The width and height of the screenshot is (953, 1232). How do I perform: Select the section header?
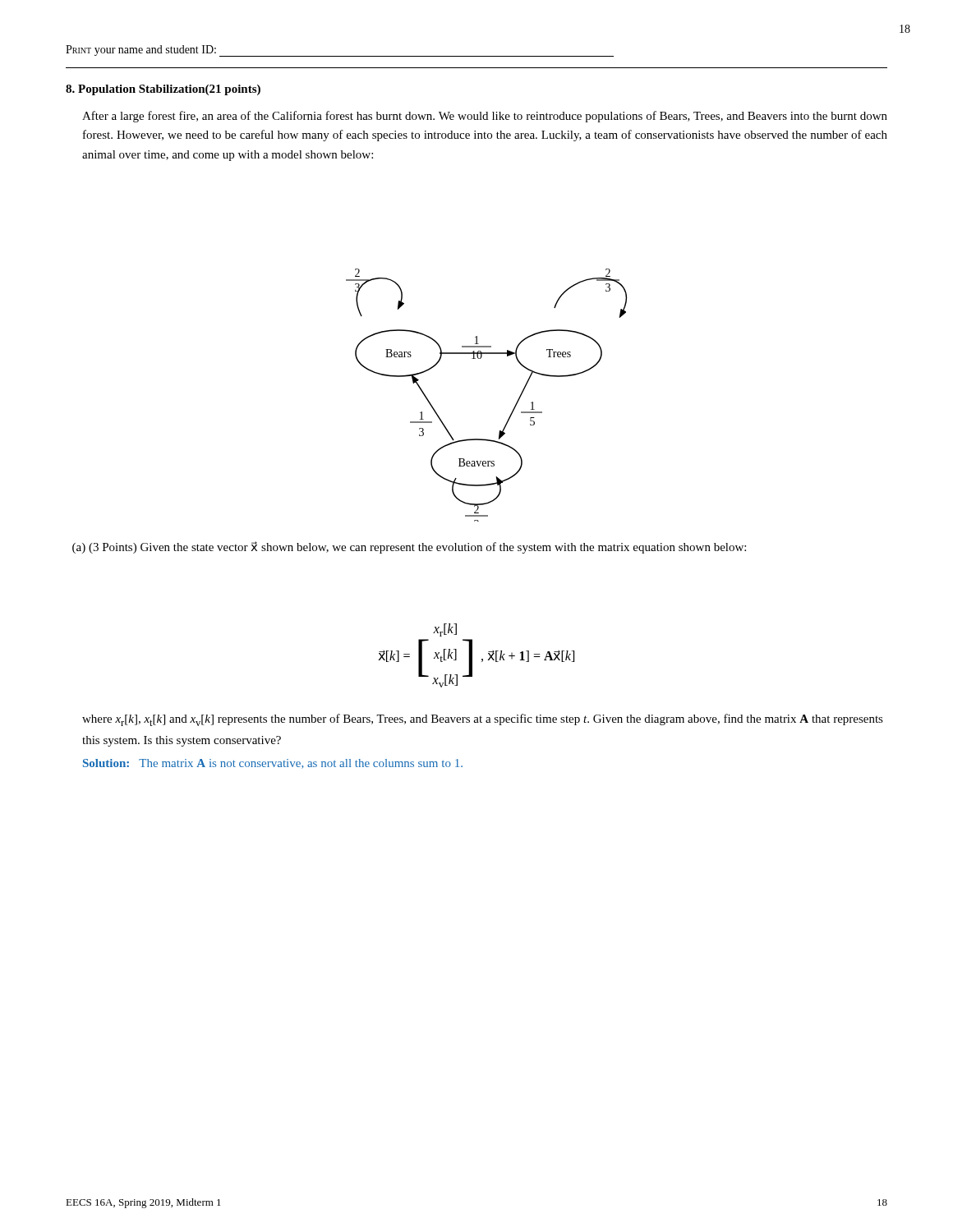click(x=163, y=89)
